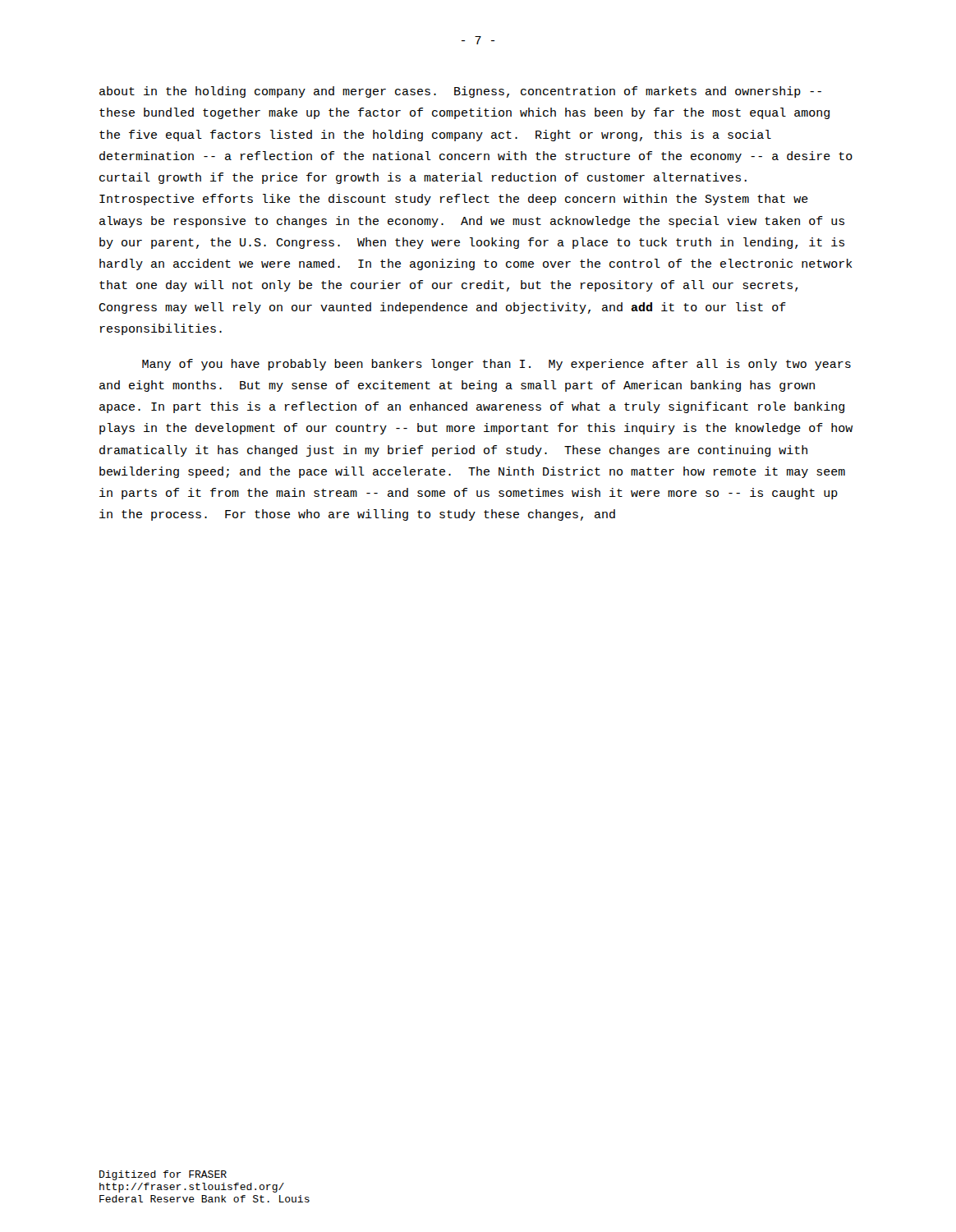956x1232 pixels.
Task: Point to the block beginning "about in the holding company and"
Action: click(476, 211)
